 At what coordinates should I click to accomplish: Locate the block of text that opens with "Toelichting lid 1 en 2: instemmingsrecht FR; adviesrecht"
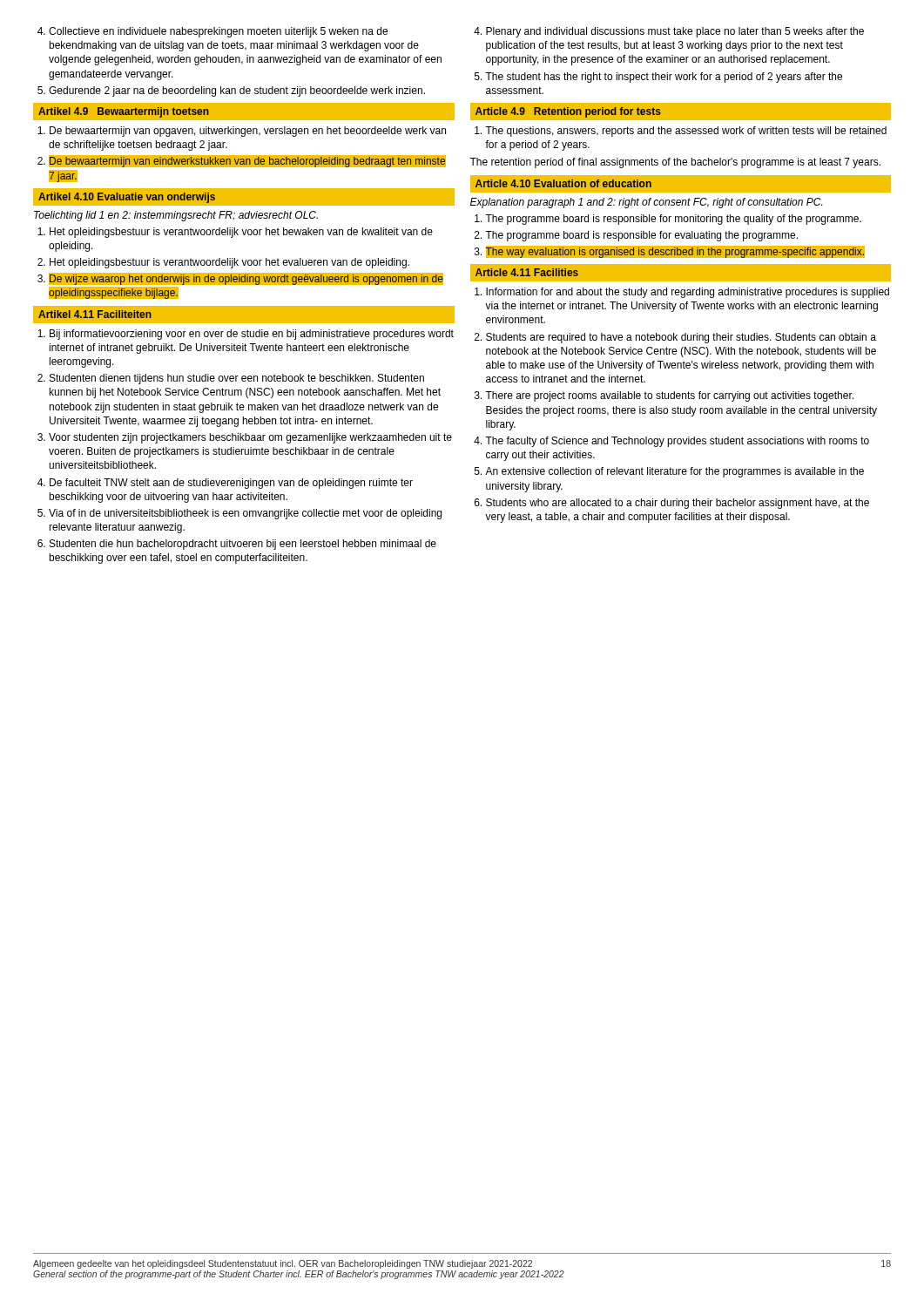176,215
